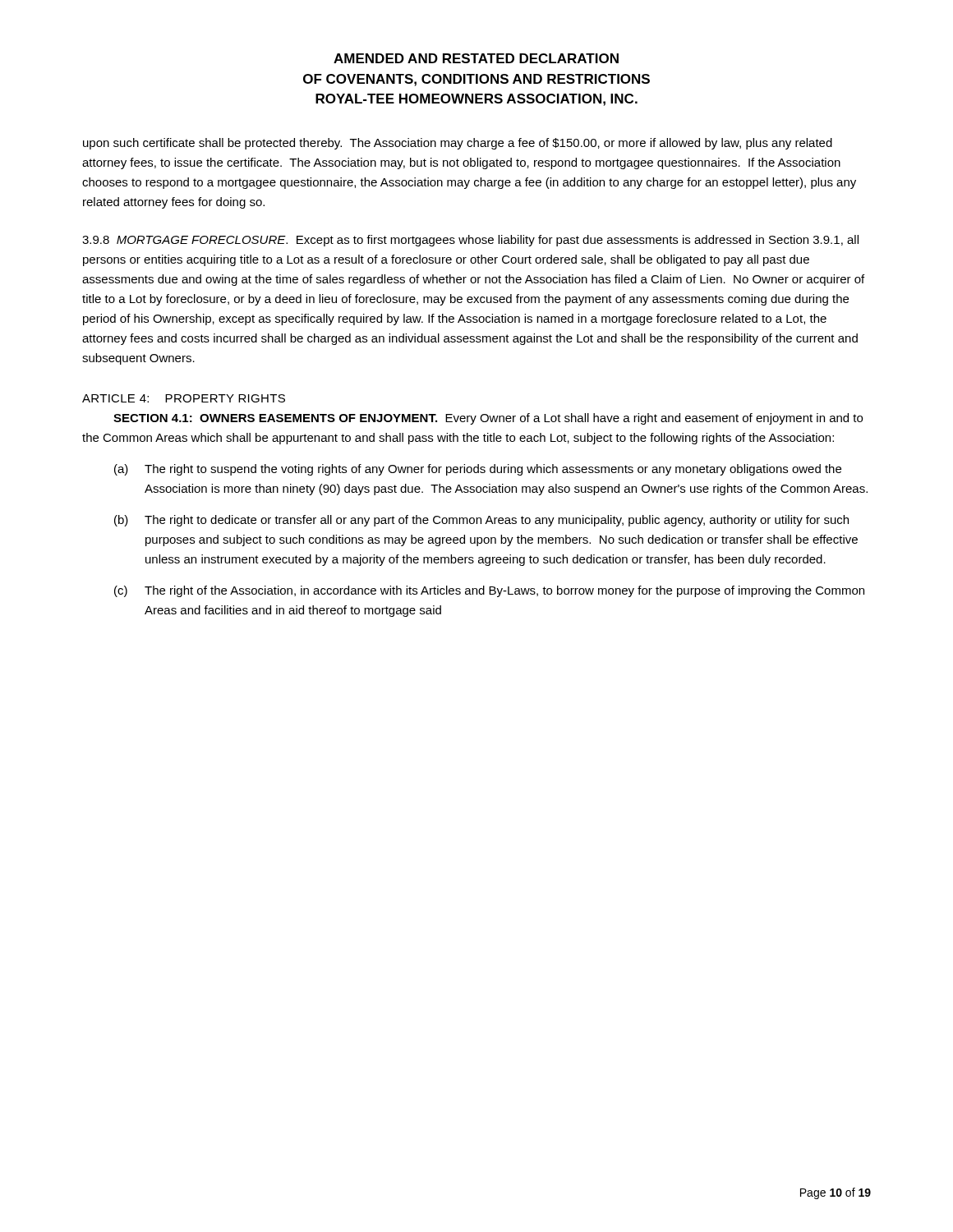Point to the title beginning "AMENDED AND RESTATED DECLARATION"
This screenshot has height=1232, width=953.
(476, 80)
